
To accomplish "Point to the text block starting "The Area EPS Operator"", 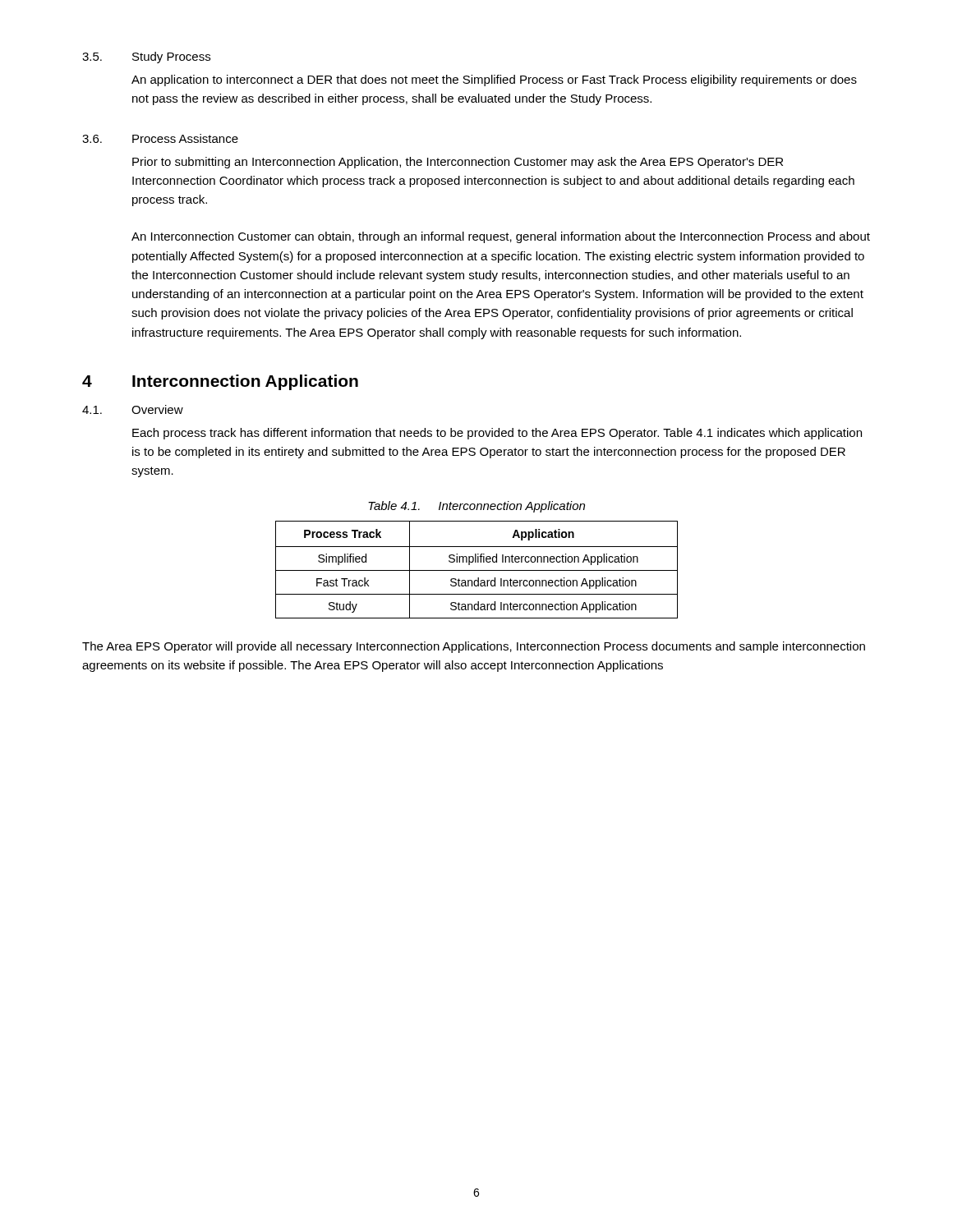I will tap(474, 655).
